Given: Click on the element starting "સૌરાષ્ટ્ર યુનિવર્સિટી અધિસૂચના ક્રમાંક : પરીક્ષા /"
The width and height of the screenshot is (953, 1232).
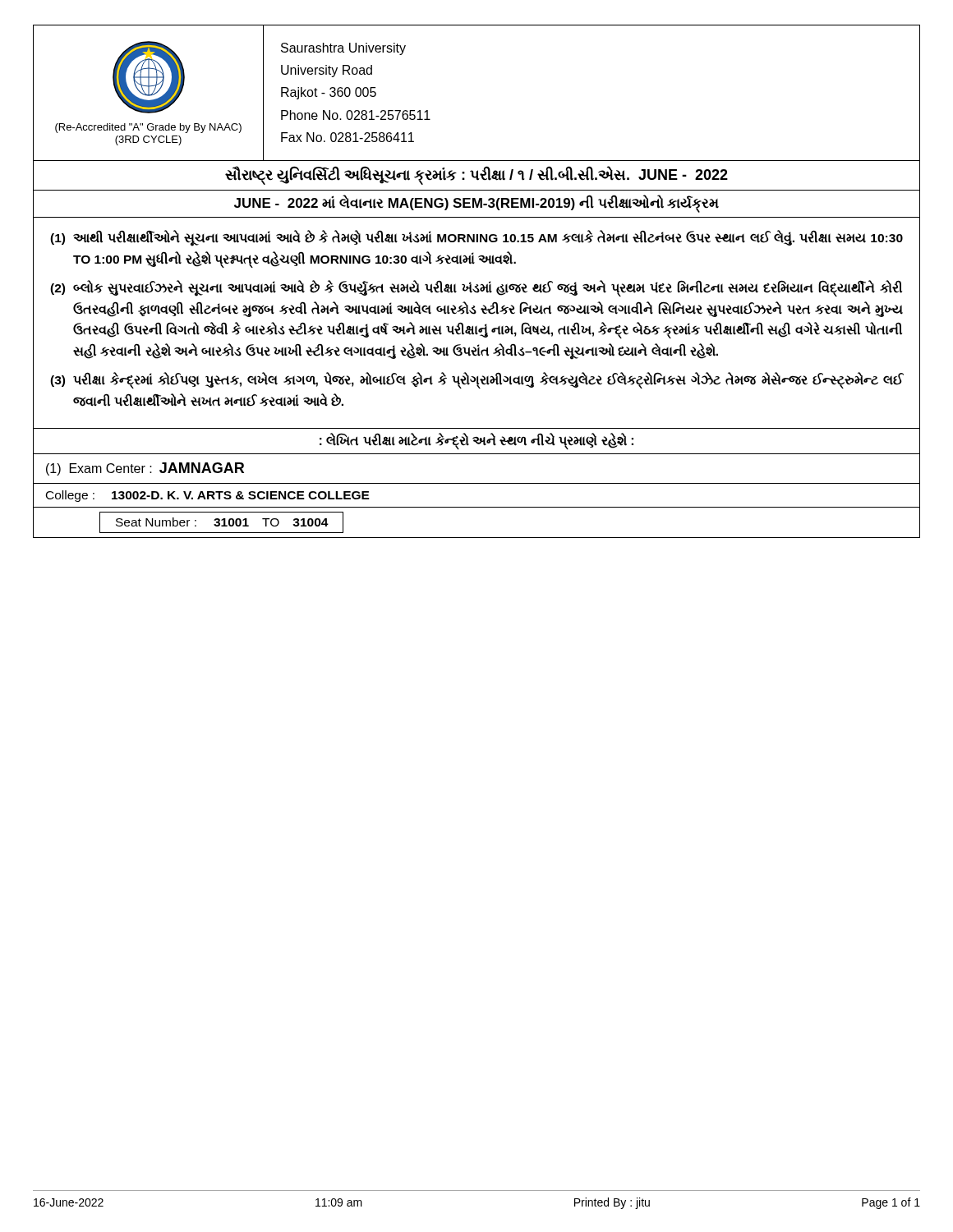Looking at the screenshot, I should pyautogui.click(x=476, y=175).
